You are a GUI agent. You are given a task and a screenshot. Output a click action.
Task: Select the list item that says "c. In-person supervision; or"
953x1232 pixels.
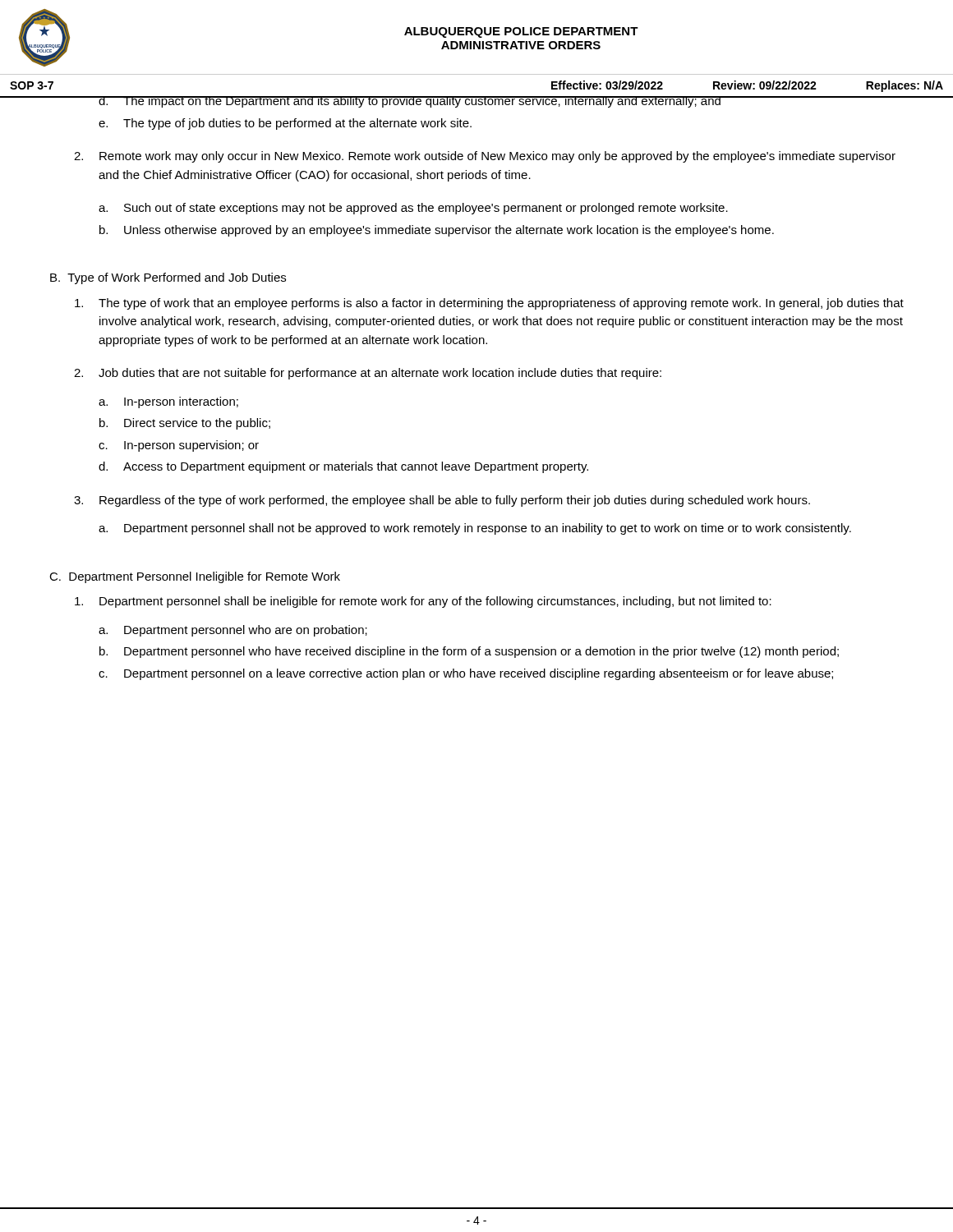pos(179,446)
